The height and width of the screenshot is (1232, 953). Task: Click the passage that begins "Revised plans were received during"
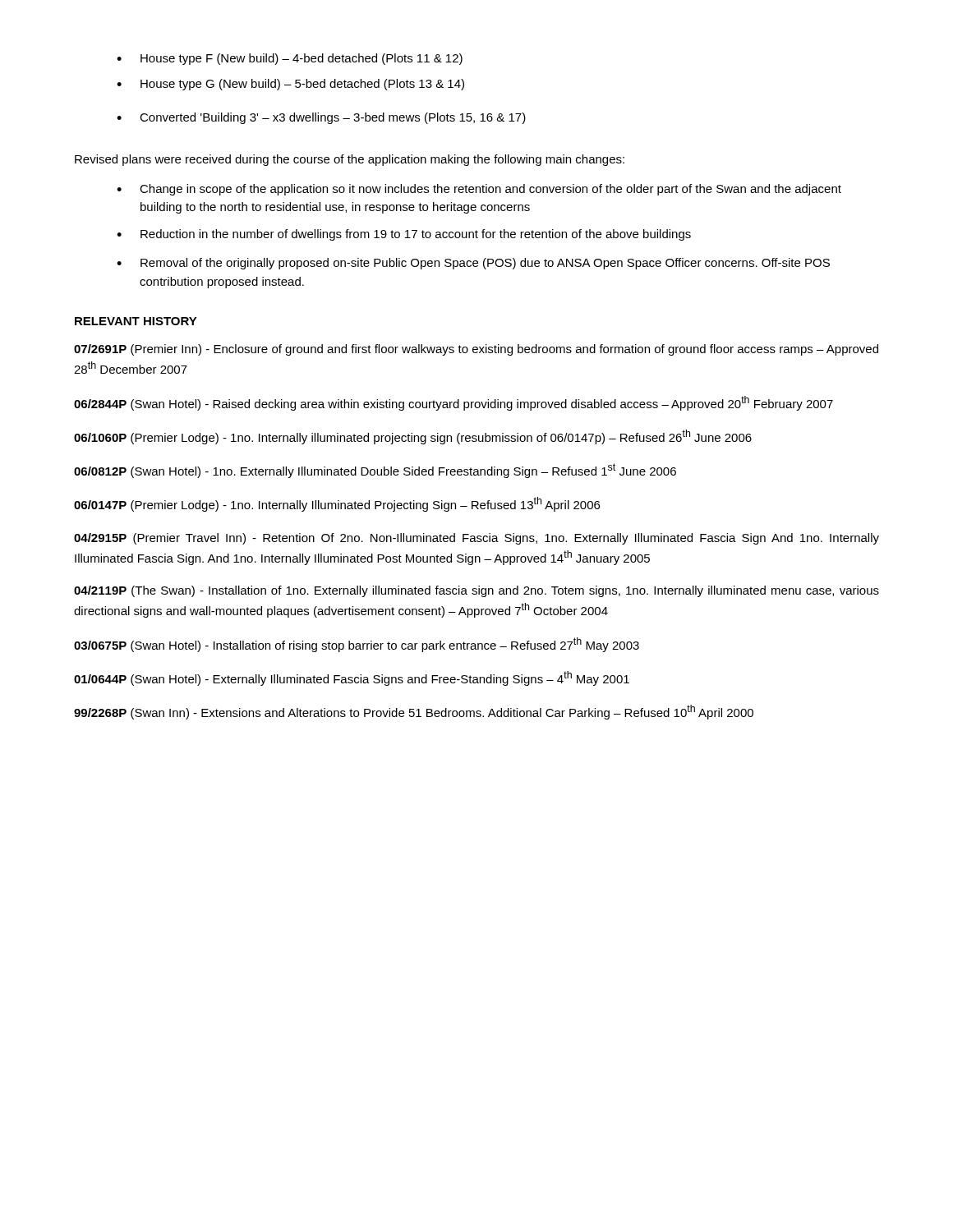(x=476, y=159)
